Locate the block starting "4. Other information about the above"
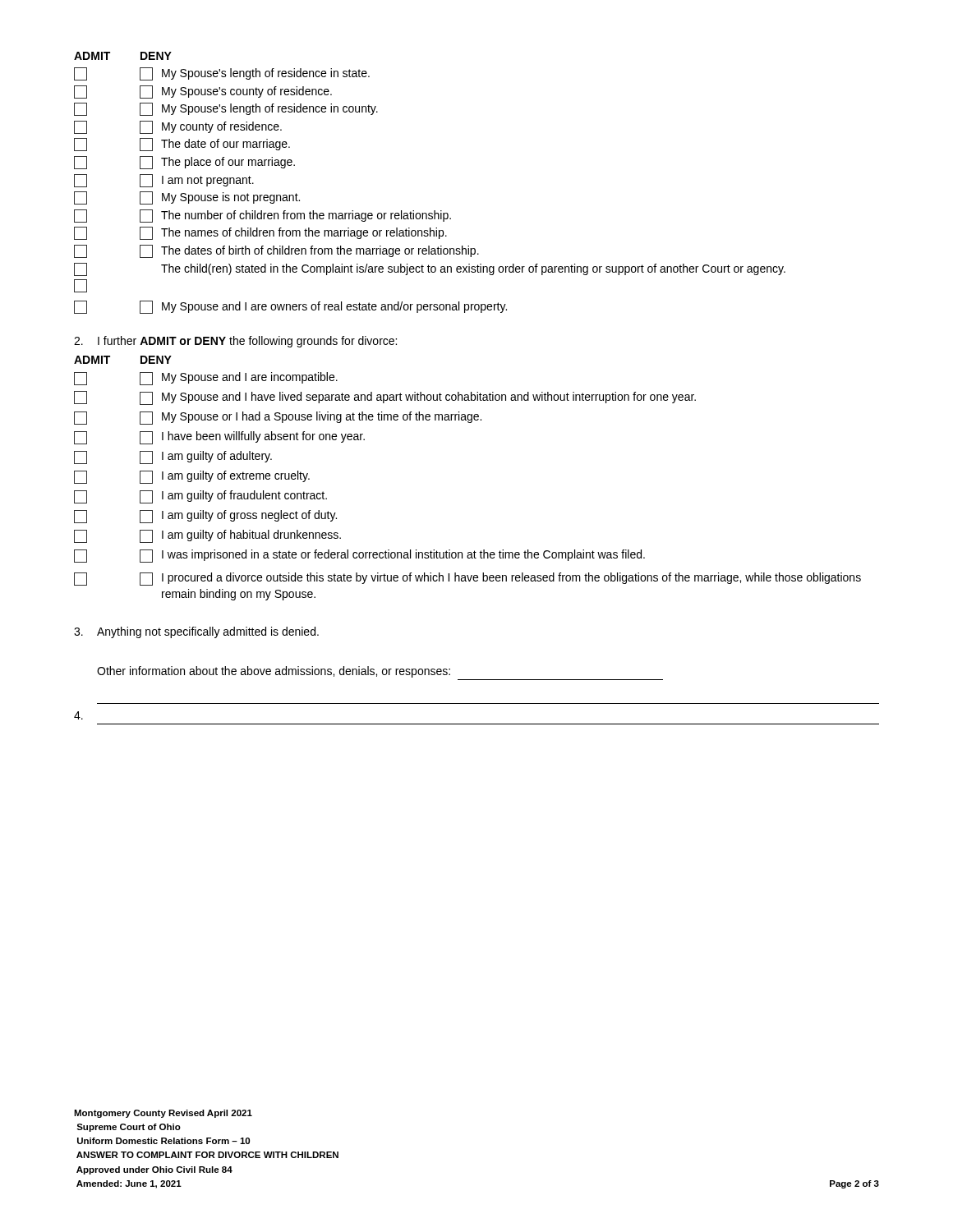This screenshot has width=953, height=1232. point(476,693)
